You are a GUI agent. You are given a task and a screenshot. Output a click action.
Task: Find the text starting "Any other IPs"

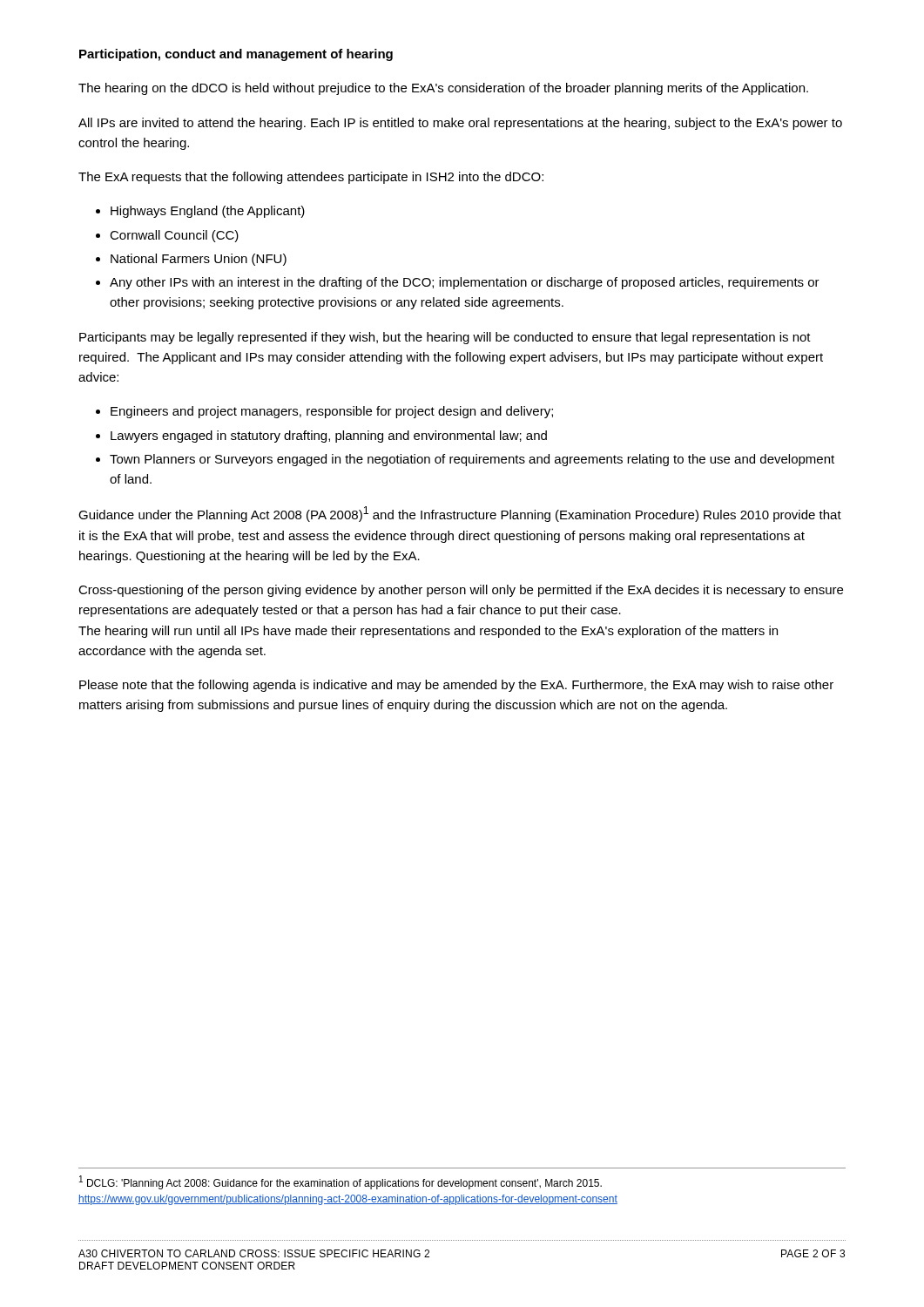pos(464,292)
